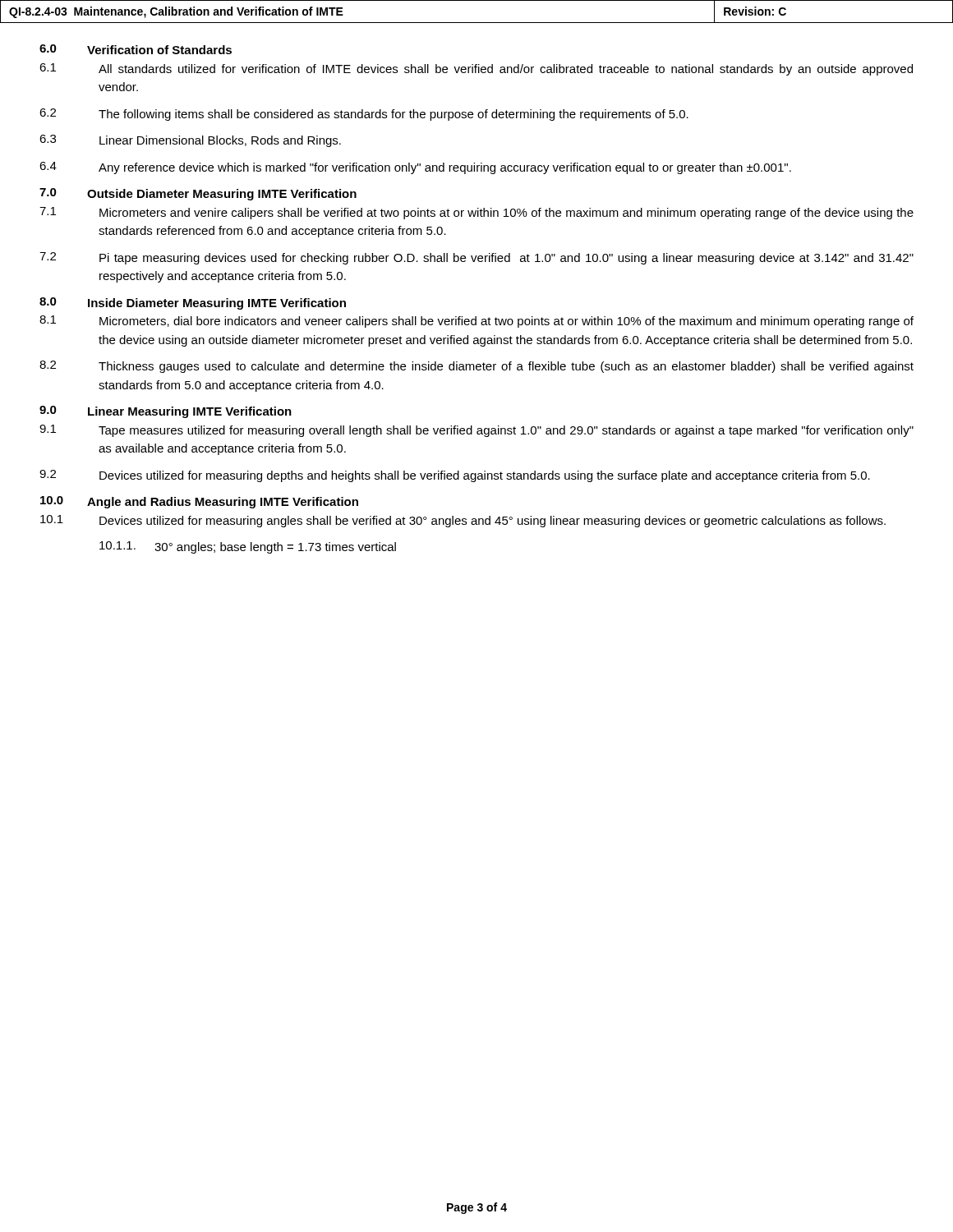The width and height of the screenshot is (953, 1232).
Task: Where is the passage that starts "10.1.1. 30° angles;"?
Action: tap(248, 547)
